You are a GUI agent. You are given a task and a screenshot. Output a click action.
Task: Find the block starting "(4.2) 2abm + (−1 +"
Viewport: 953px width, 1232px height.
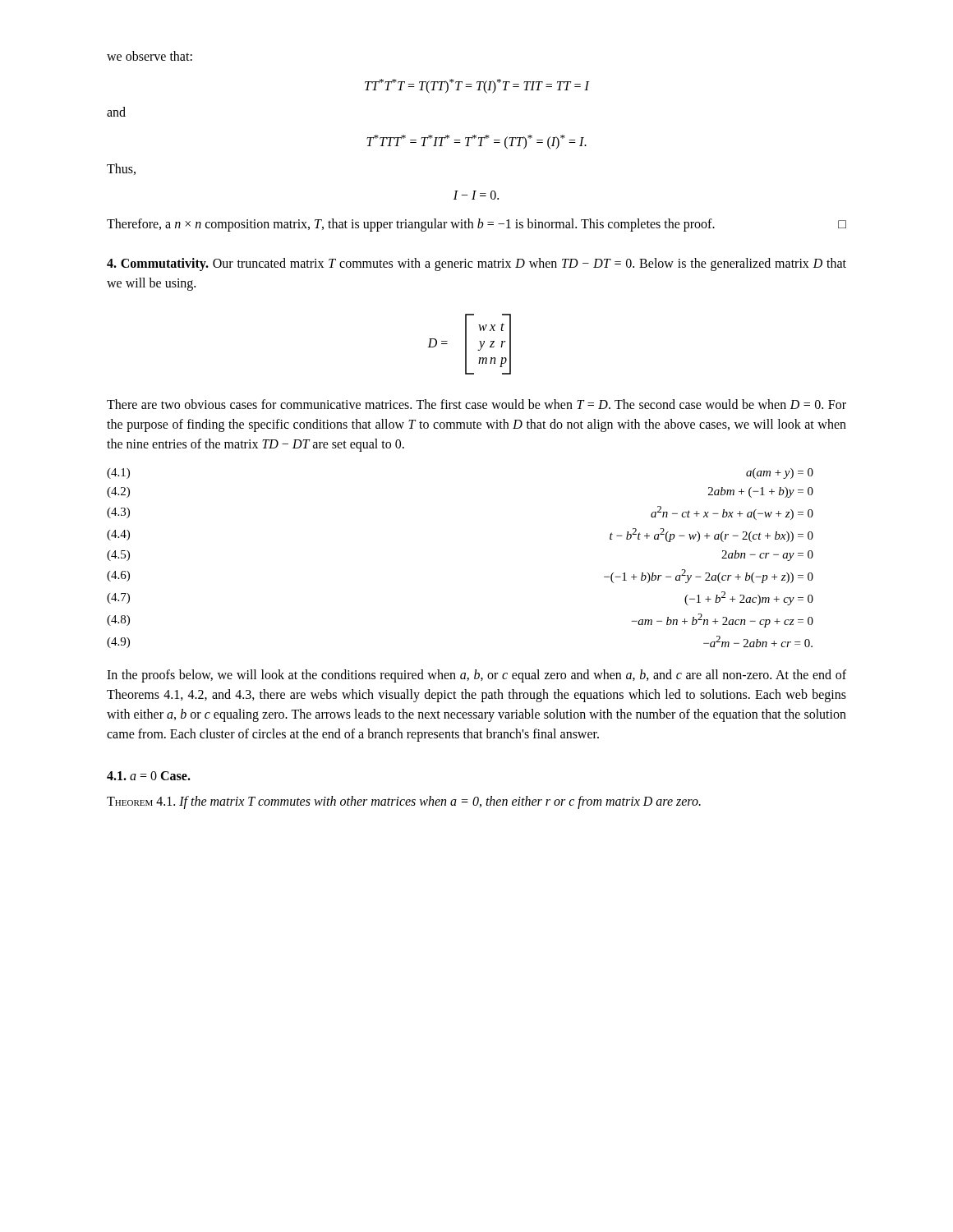tap(123, 492)
